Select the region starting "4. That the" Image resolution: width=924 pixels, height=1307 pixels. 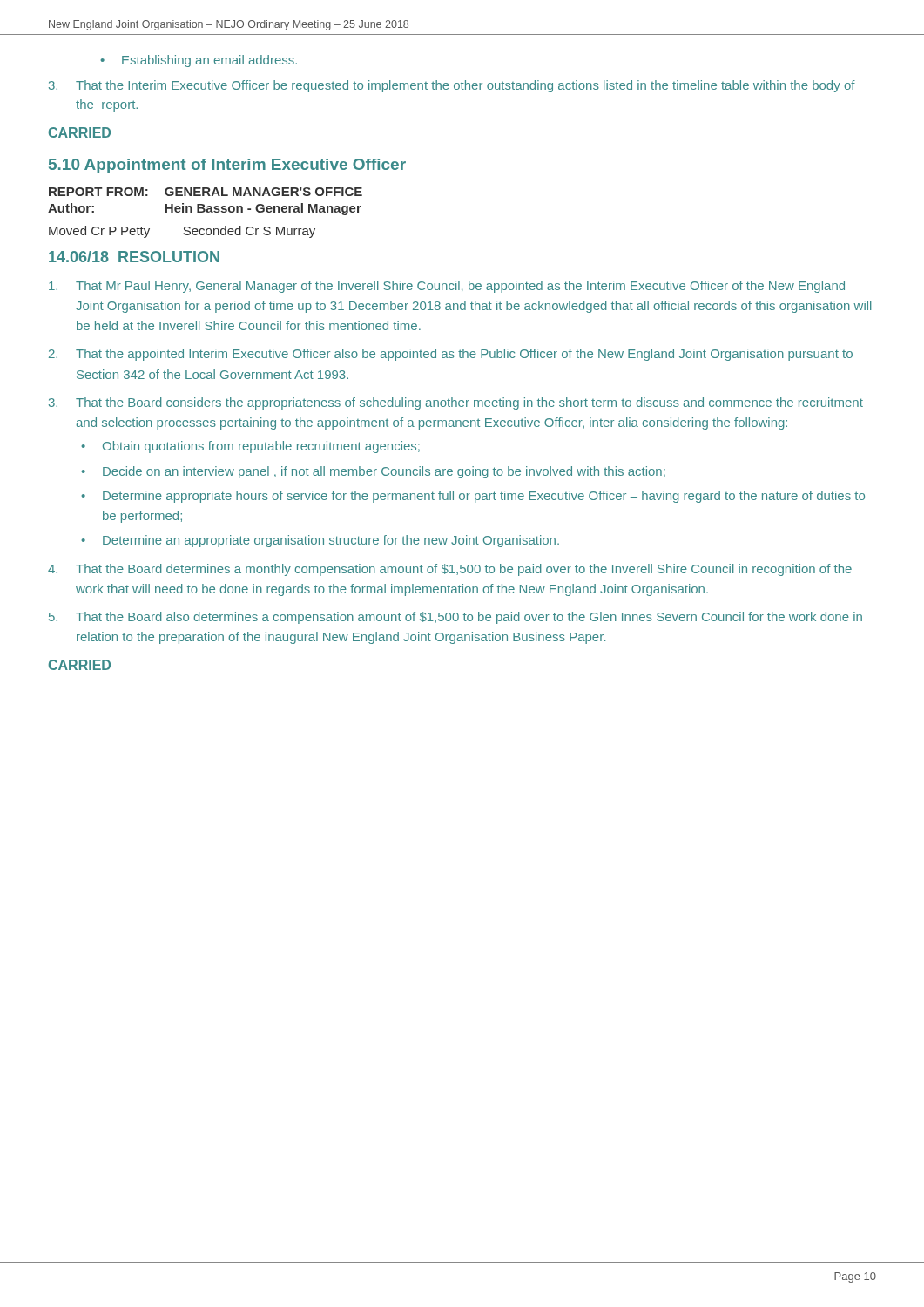click(x=462, y=578)
